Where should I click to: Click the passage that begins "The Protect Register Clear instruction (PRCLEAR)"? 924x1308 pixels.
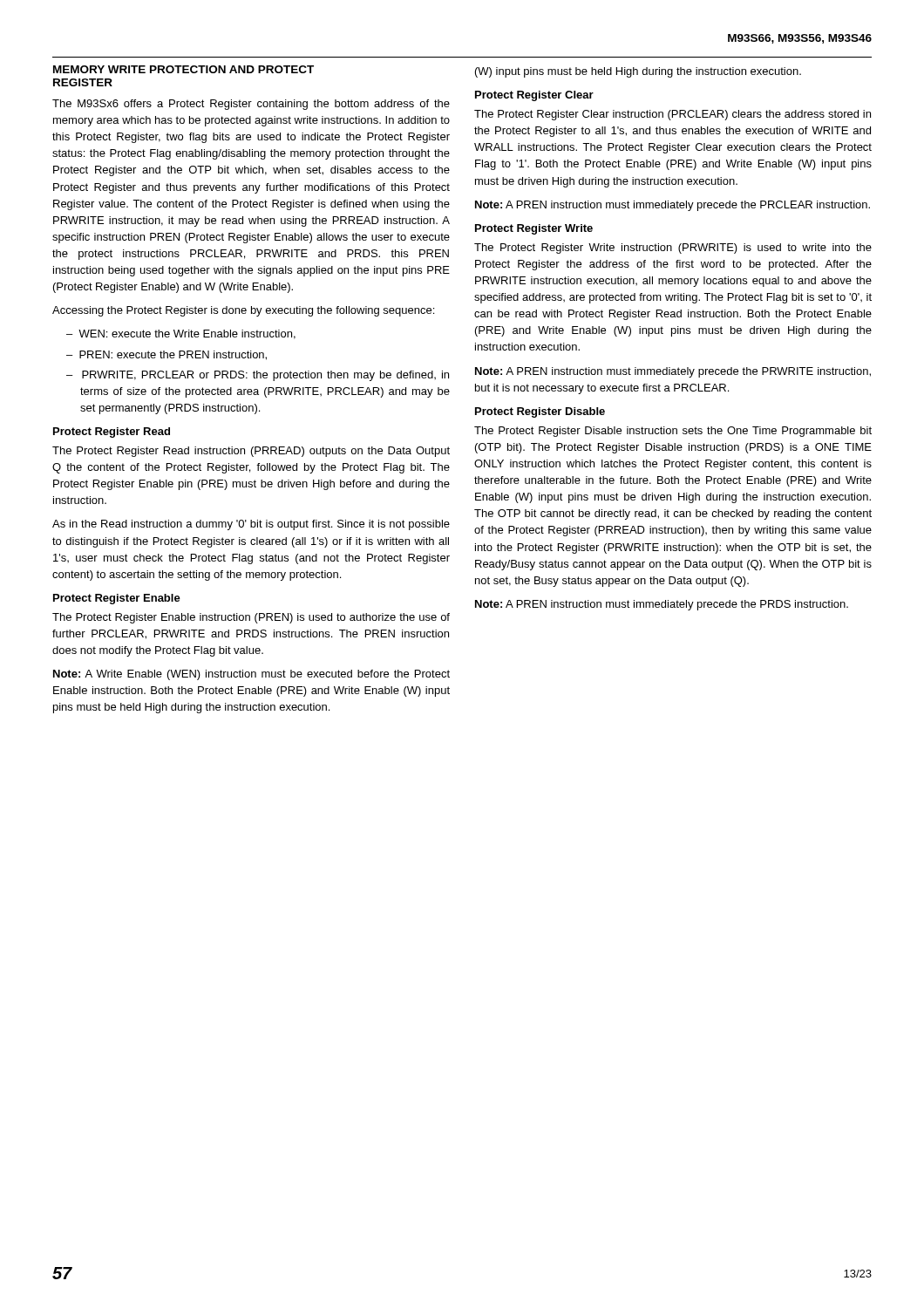point(673,147)
